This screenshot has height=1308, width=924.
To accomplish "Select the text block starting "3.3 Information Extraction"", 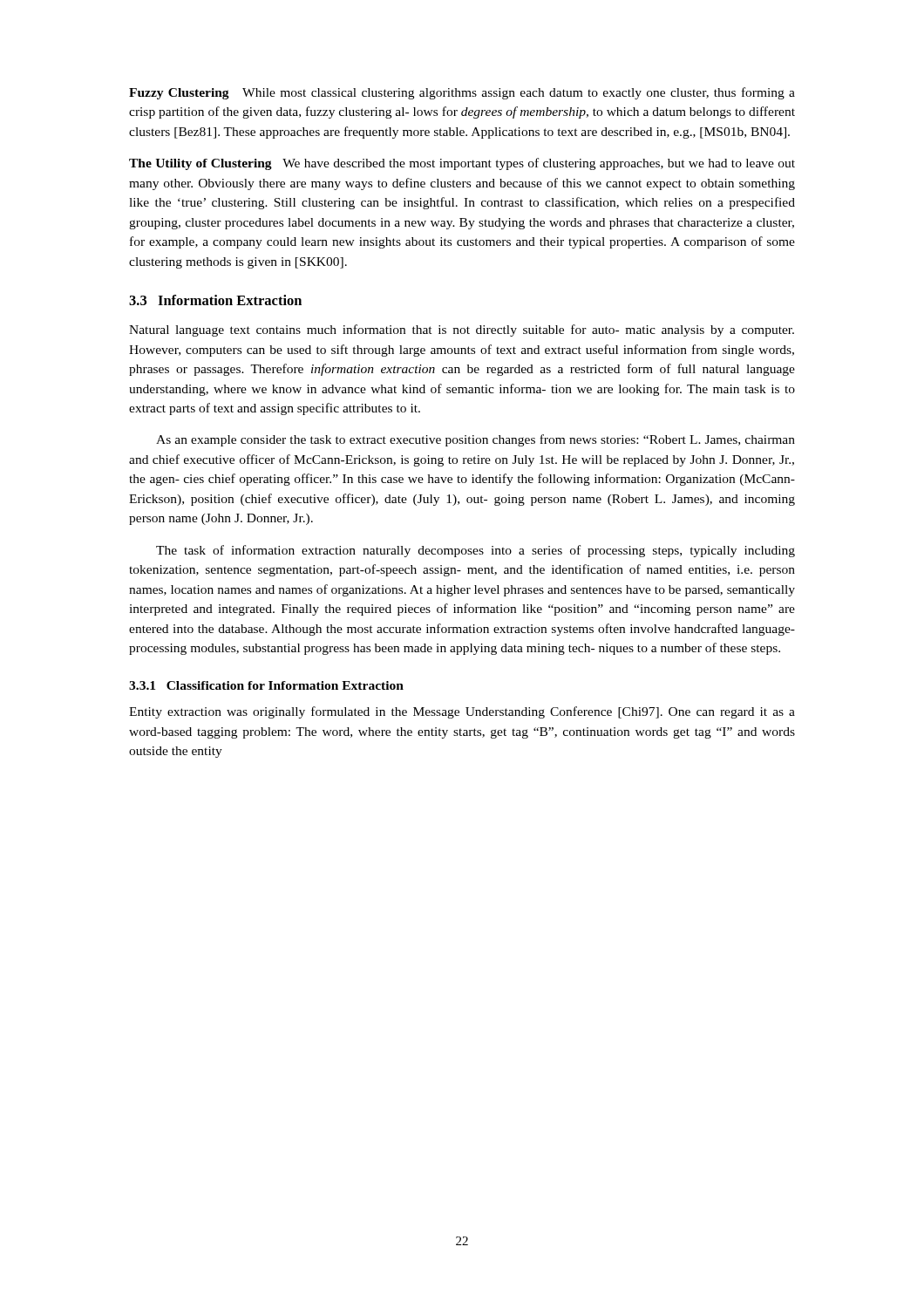I will [x=215, y=301].
